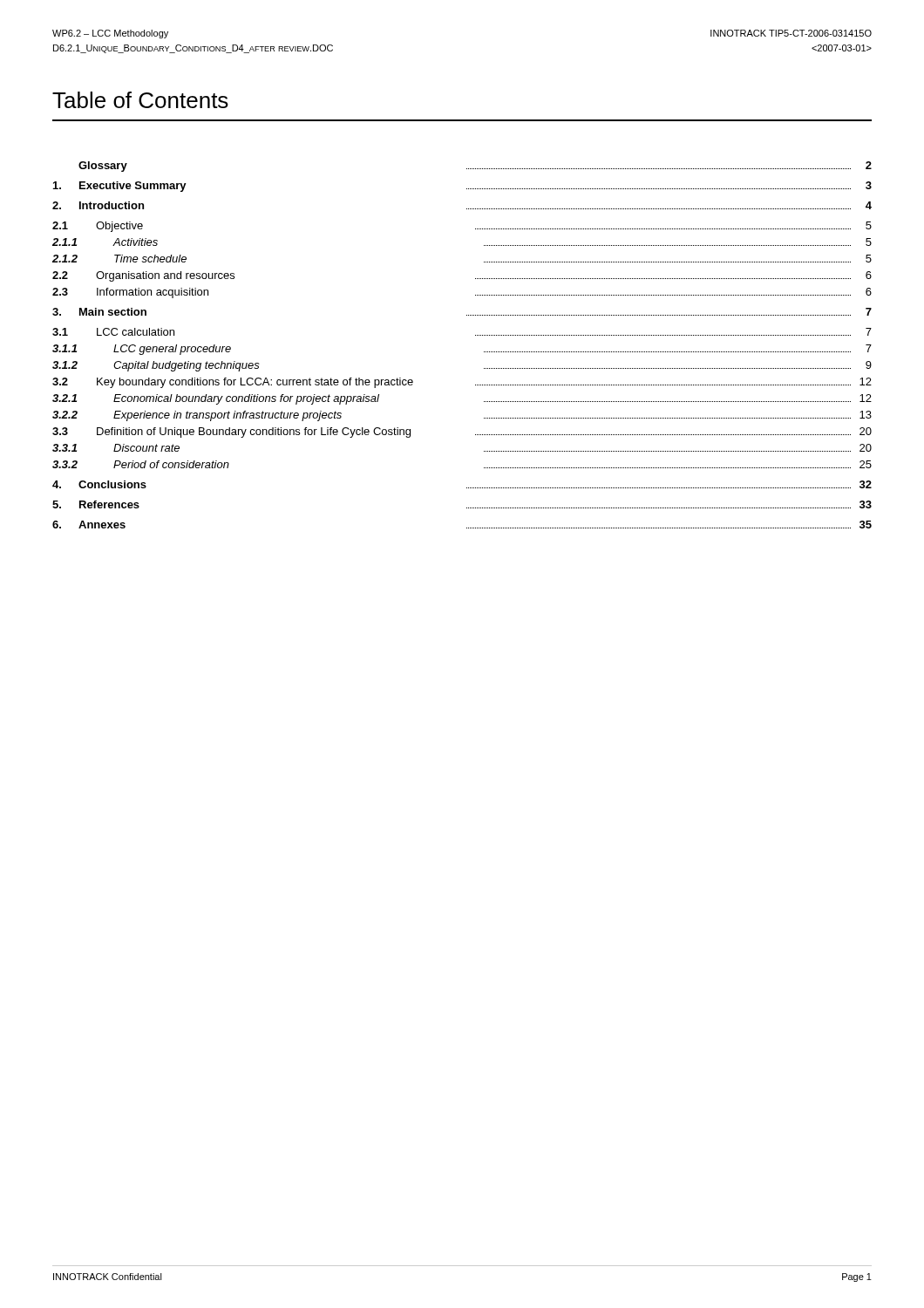The image size is (924, 1308).
Task: Click on the element starting "3.1.2 Capital budgeting techniques 9"
Action: tap(65, 366)
